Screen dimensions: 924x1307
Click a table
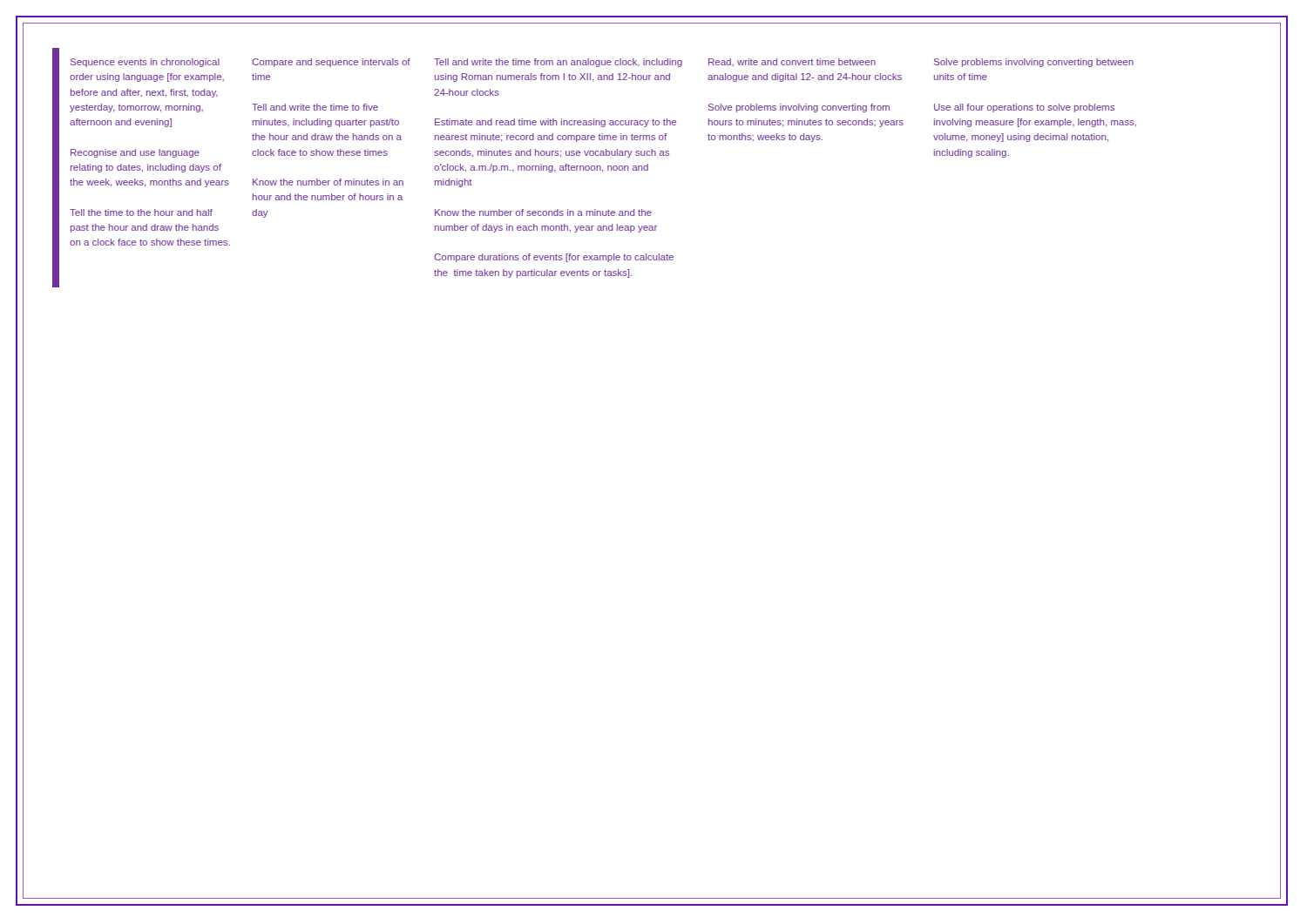point(654,168)
